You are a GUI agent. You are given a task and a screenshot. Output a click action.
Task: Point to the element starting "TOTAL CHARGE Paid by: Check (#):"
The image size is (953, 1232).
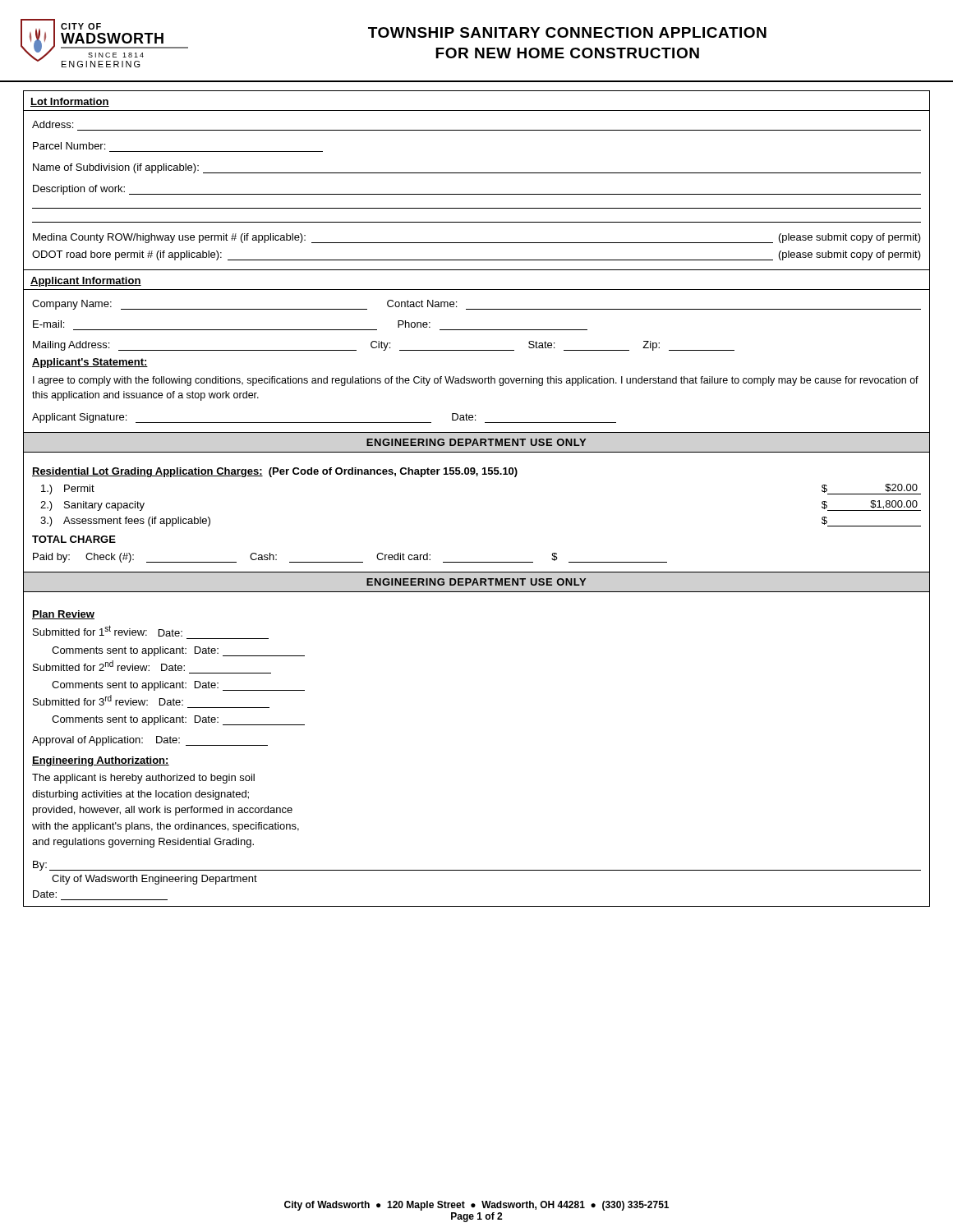point(74,539)
